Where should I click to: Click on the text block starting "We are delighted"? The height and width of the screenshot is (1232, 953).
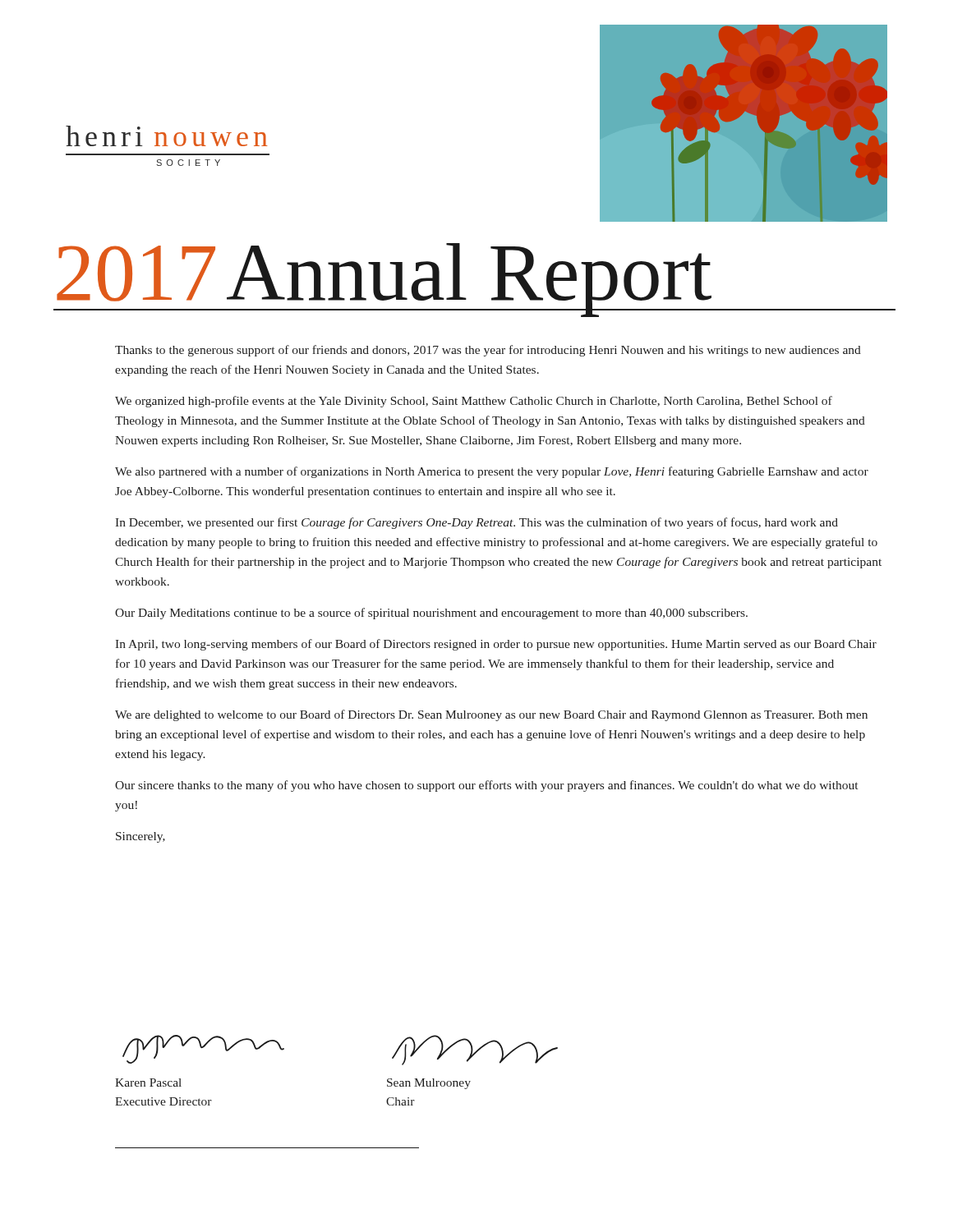[492, 734]
